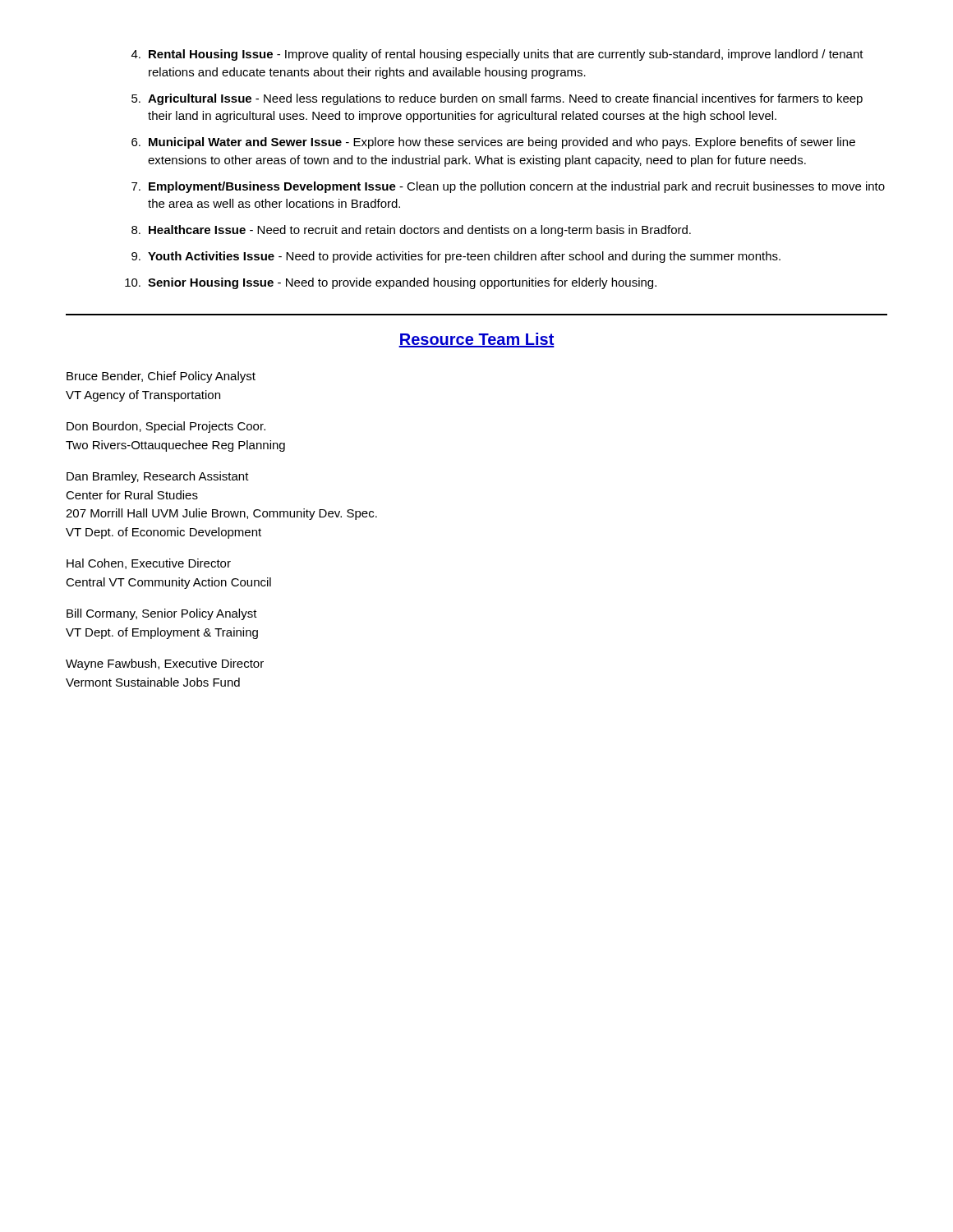
Task: Click where it says "Resource Team List"
Action: coord(476,339)
